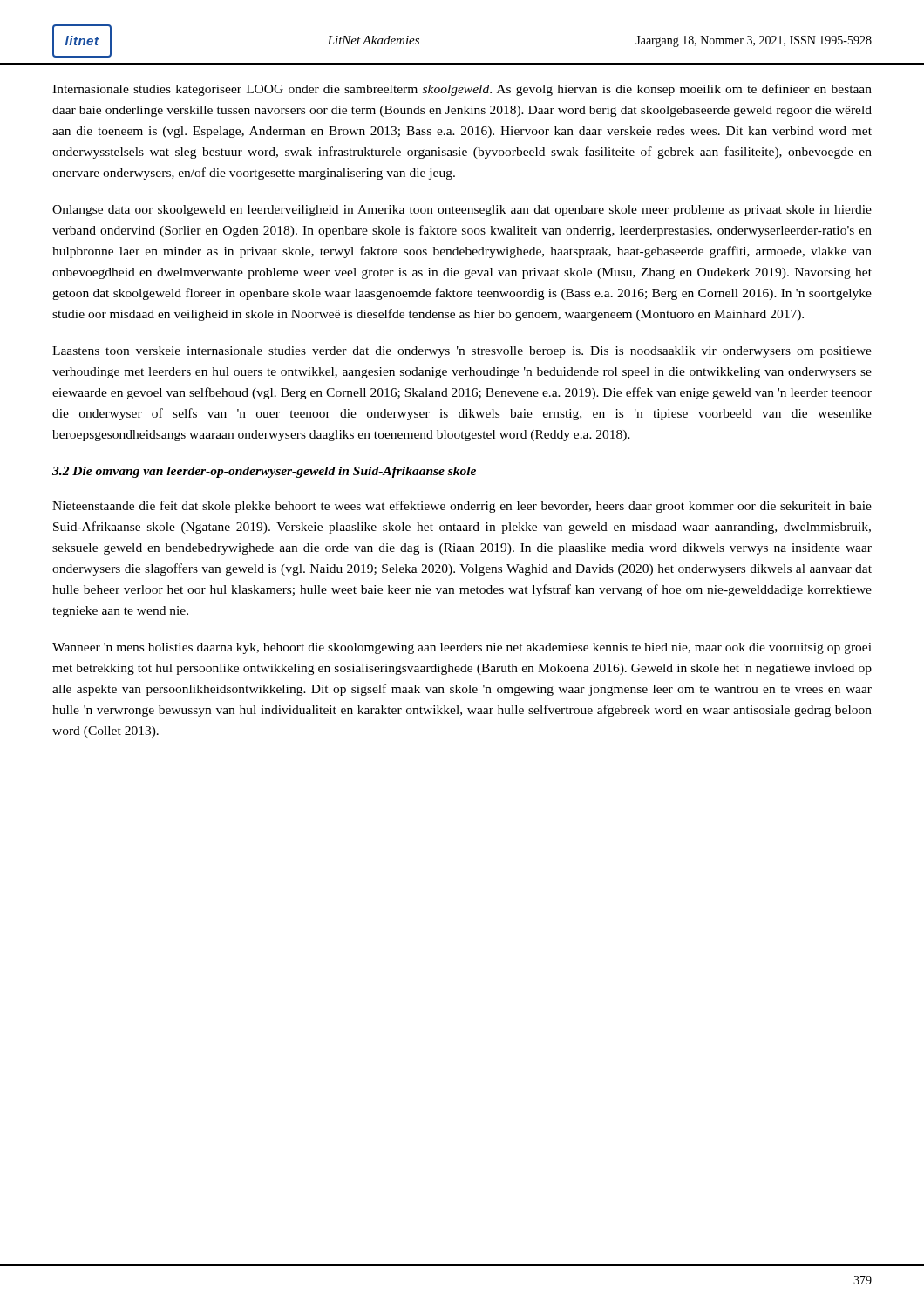Click on the text block that says "Nieteenstaande die feit dat skole plekke behoort te"
The height and width of the screenshot is (1308, 924).
pyautogui.click(x=462, y=558)
